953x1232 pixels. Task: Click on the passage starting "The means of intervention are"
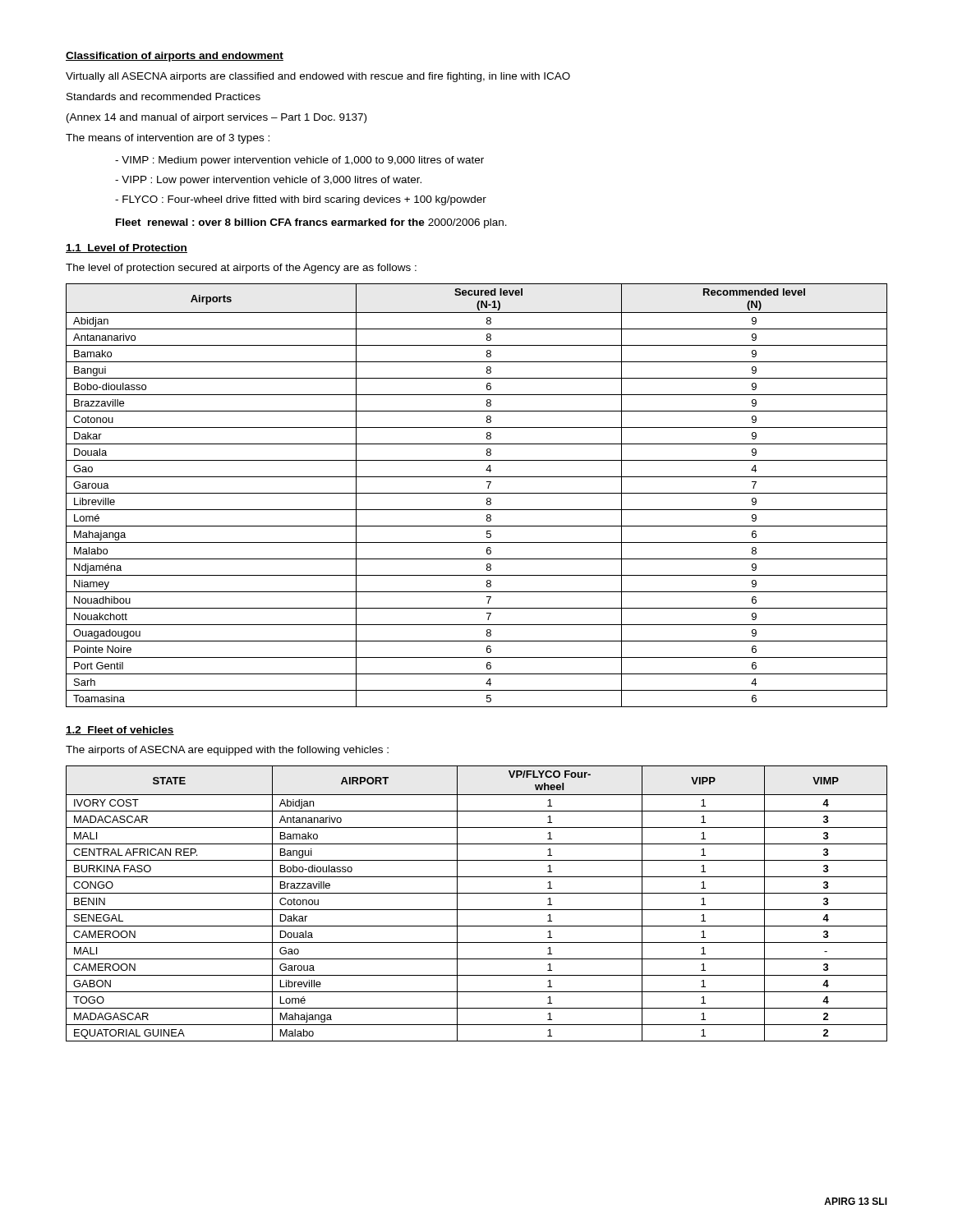coord(168,137)
